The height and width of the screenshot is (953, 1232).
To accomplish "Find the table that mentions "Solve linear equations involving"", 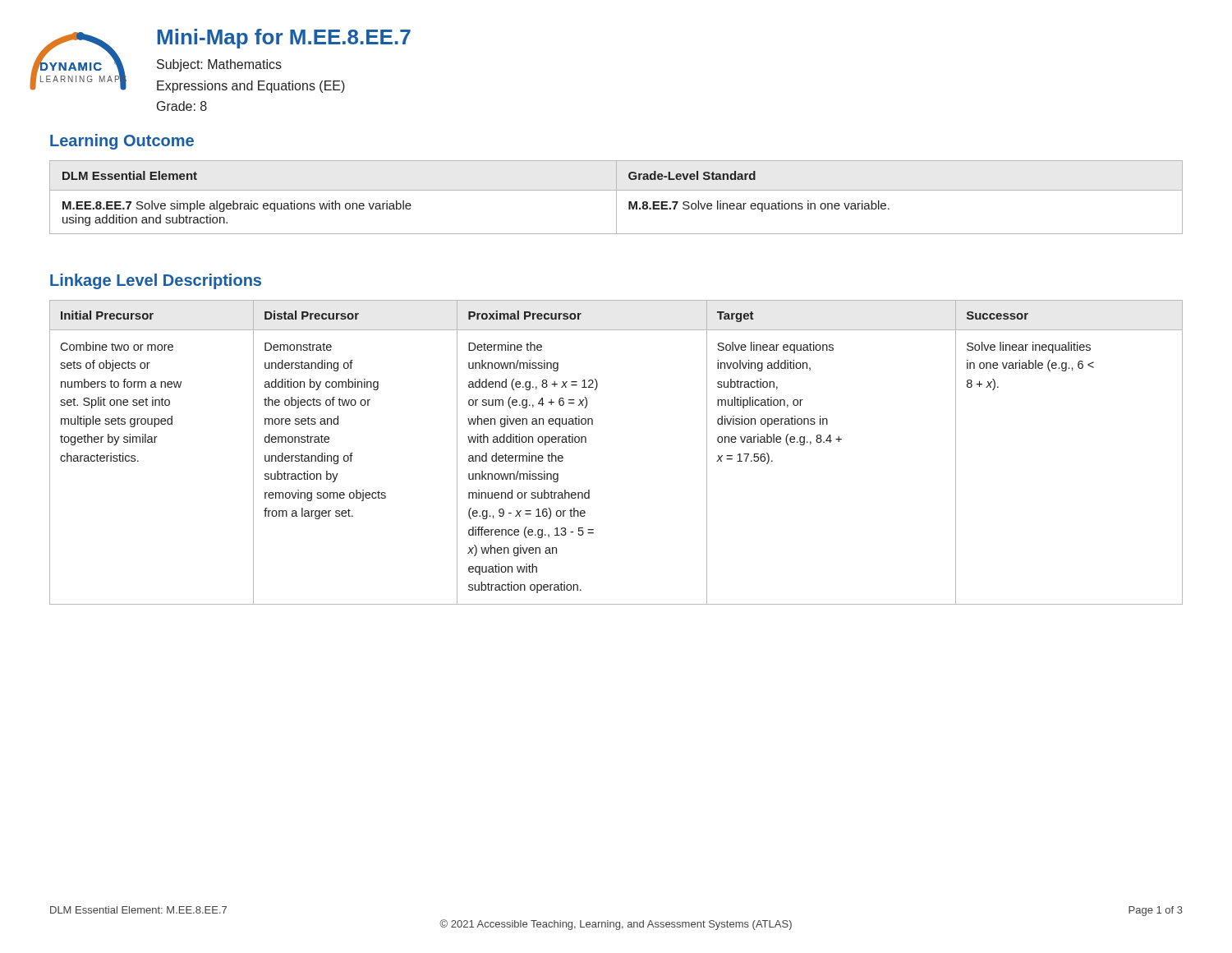I will click(x=616, y=452).
